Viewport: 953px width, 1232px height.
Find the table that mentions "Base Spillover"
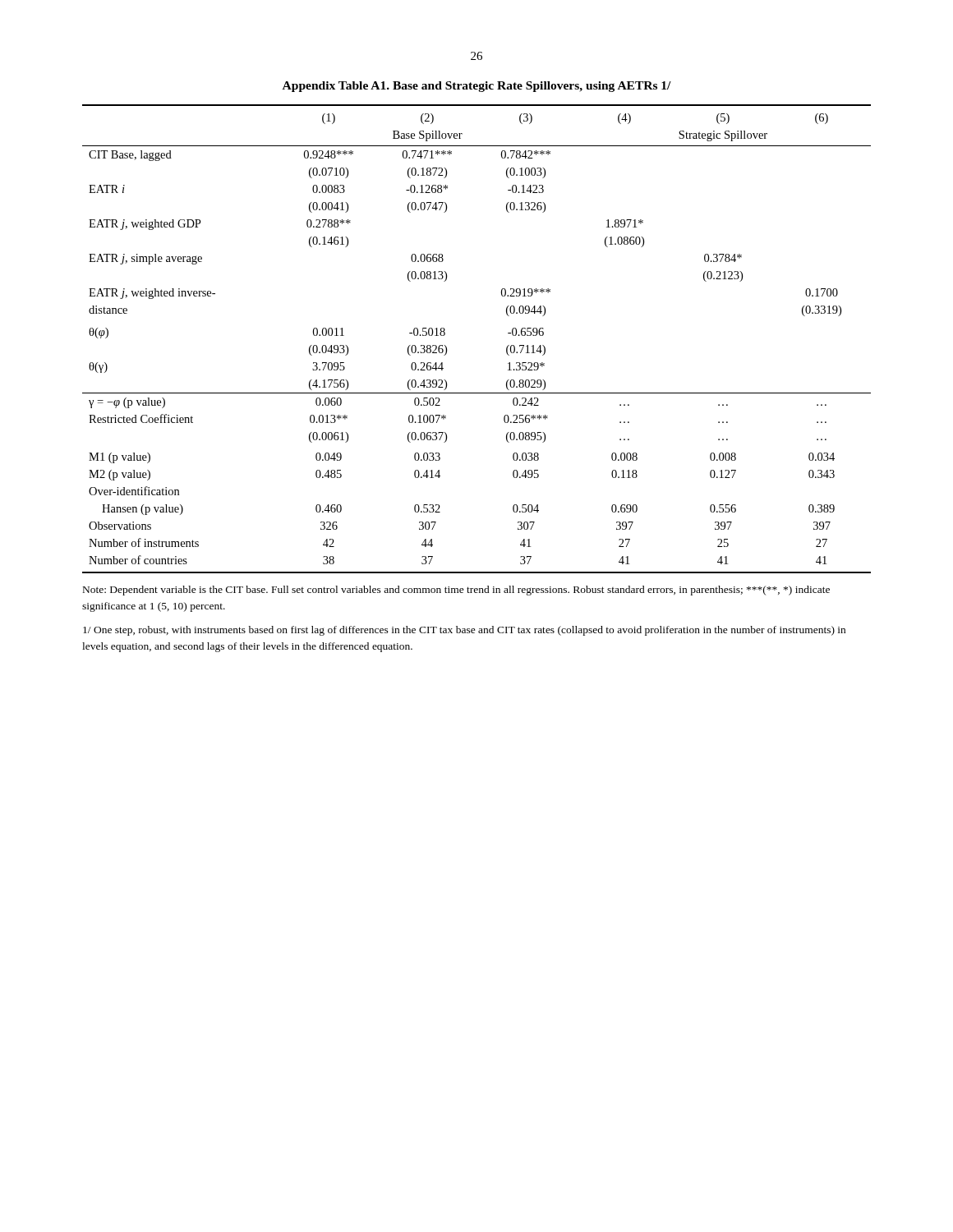[x=476, y=339]
